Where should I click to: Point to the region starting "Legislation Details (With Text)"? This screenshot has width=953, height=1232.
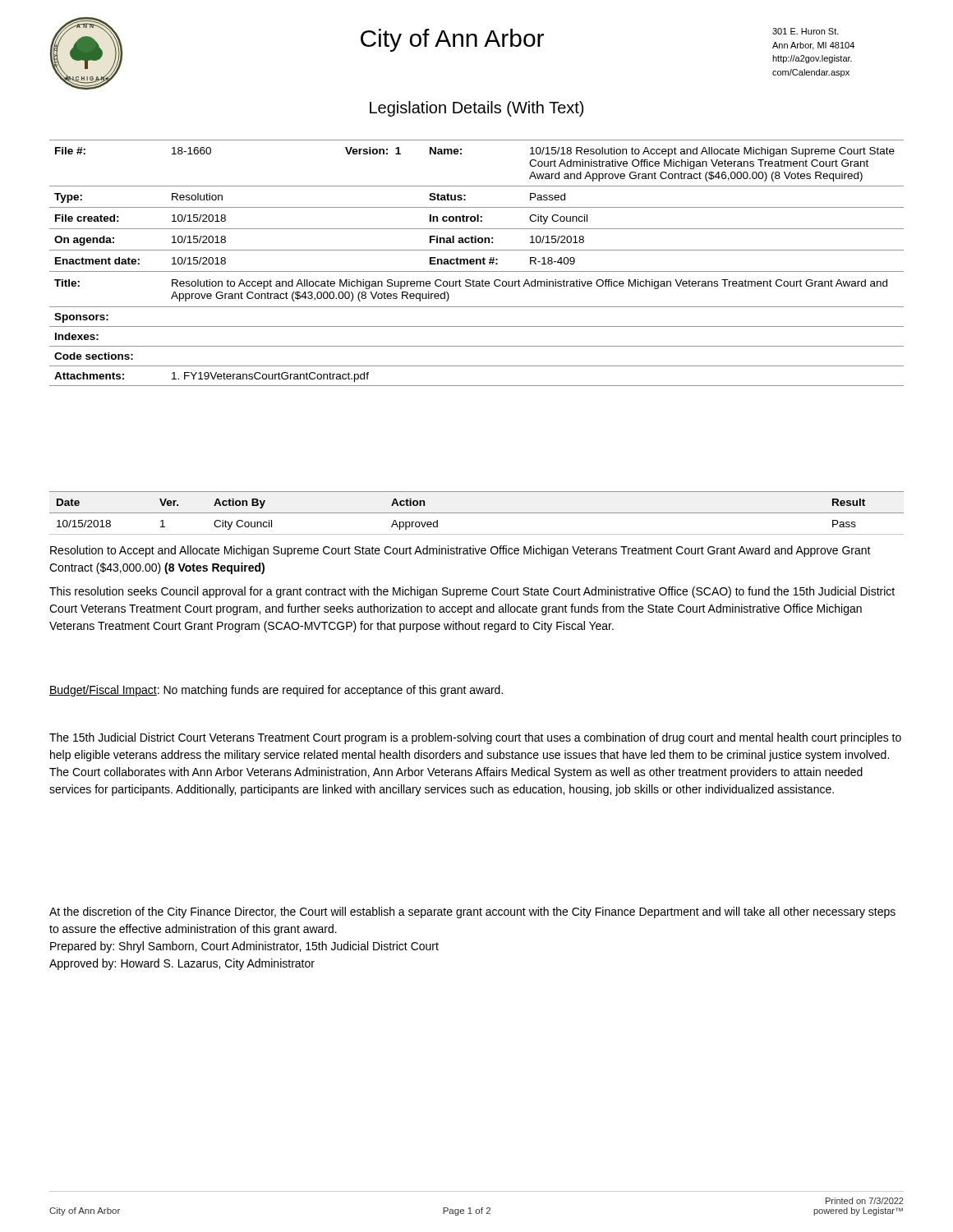point(476,108)
